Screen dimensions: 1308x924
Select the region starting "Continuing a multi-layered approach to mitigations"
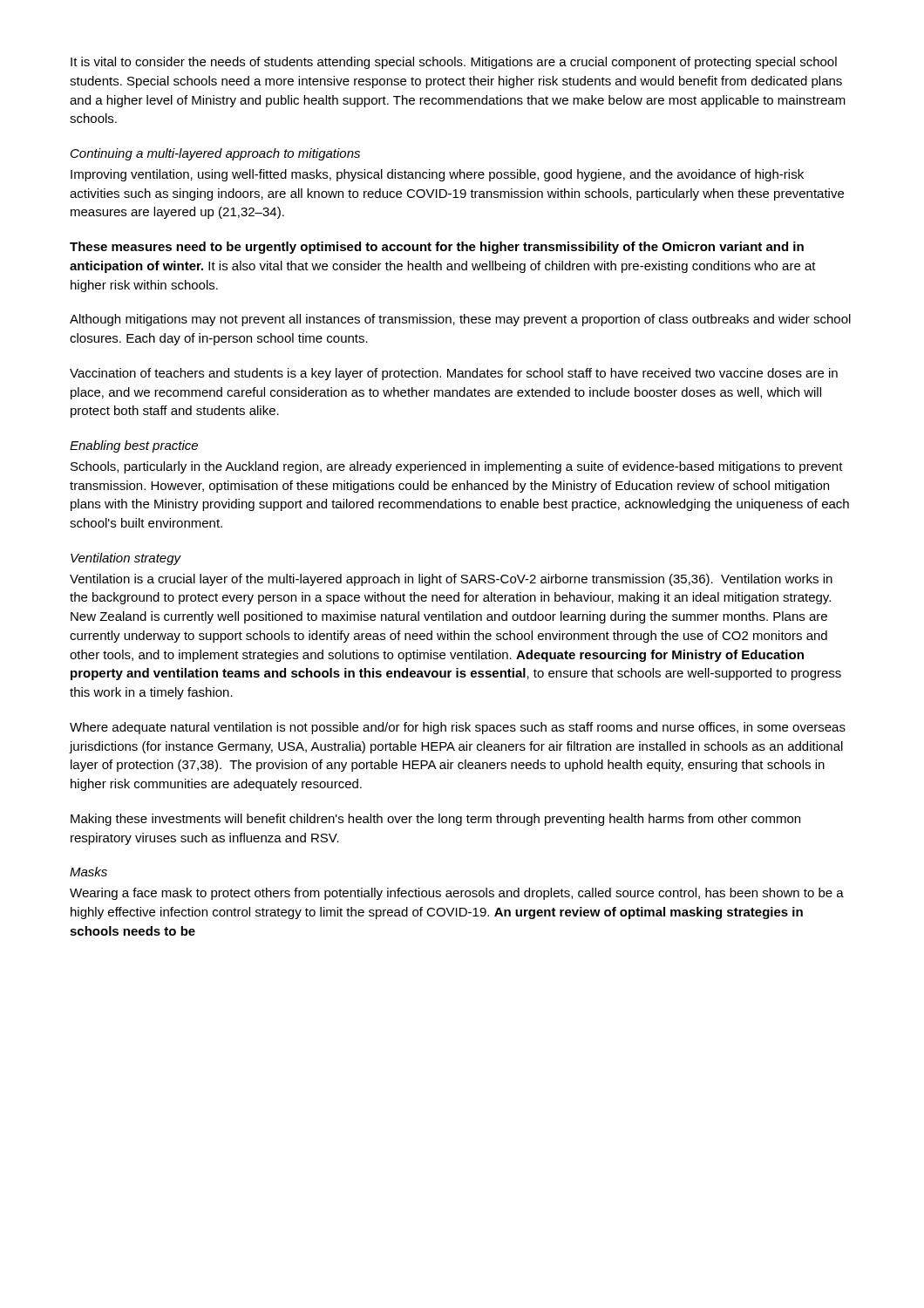pos(215,153)
